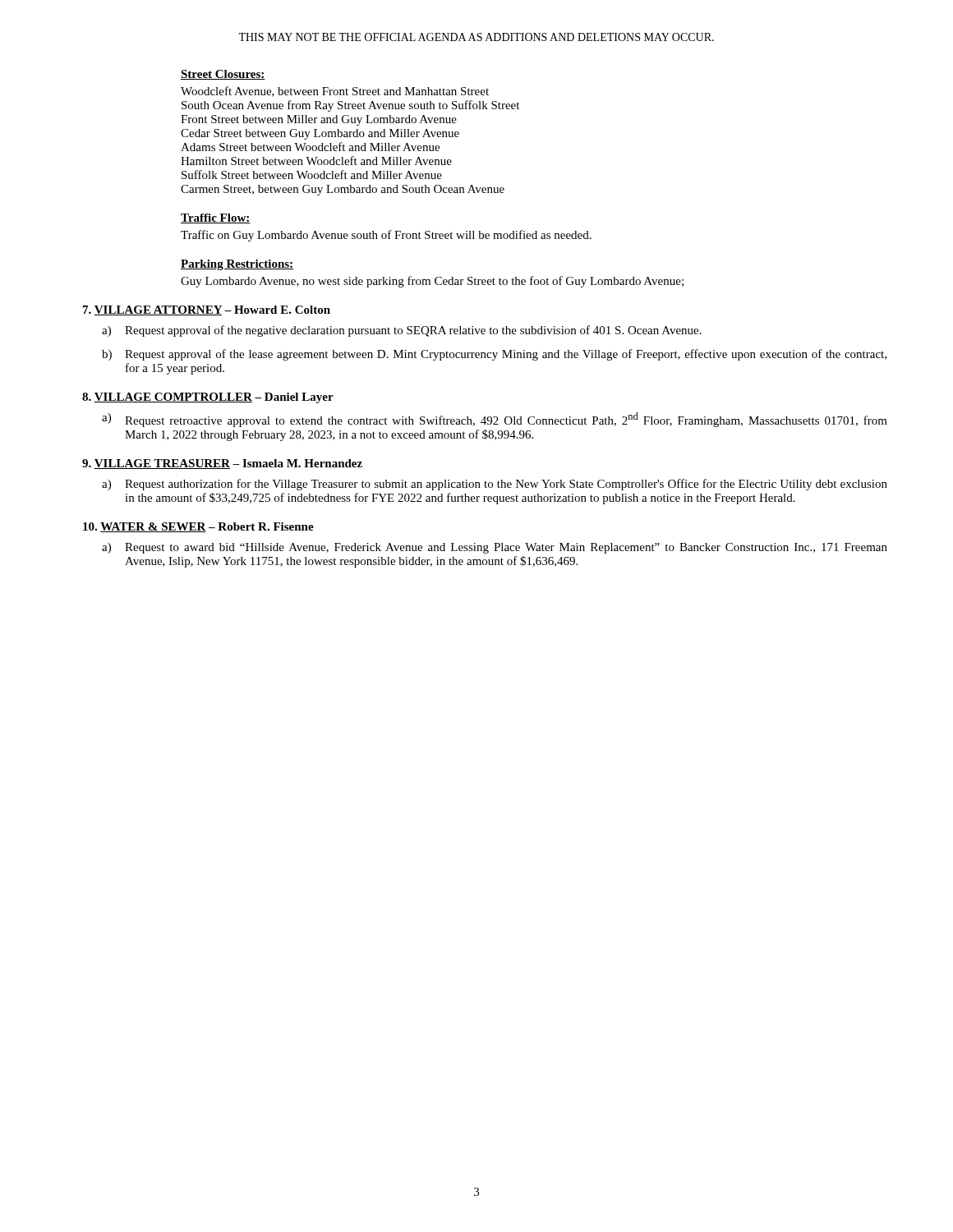Find the list item that reads "South Ocean Avenue"
Image resolution: width=953 pixels, height=1232 pixels.
click(x=350, y=105)
